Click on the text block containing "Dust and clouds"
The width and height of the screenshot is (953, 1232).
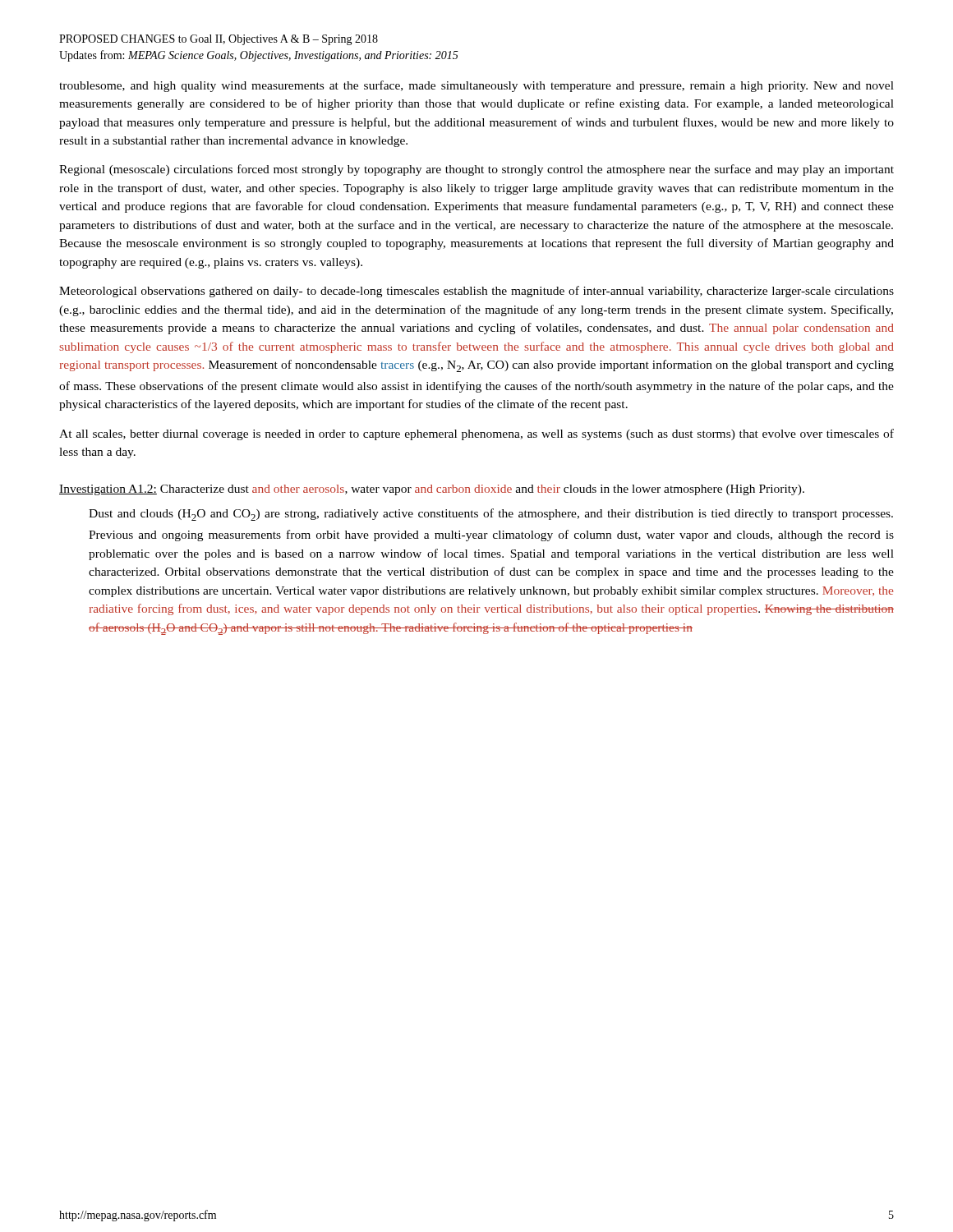click(491, 572)
